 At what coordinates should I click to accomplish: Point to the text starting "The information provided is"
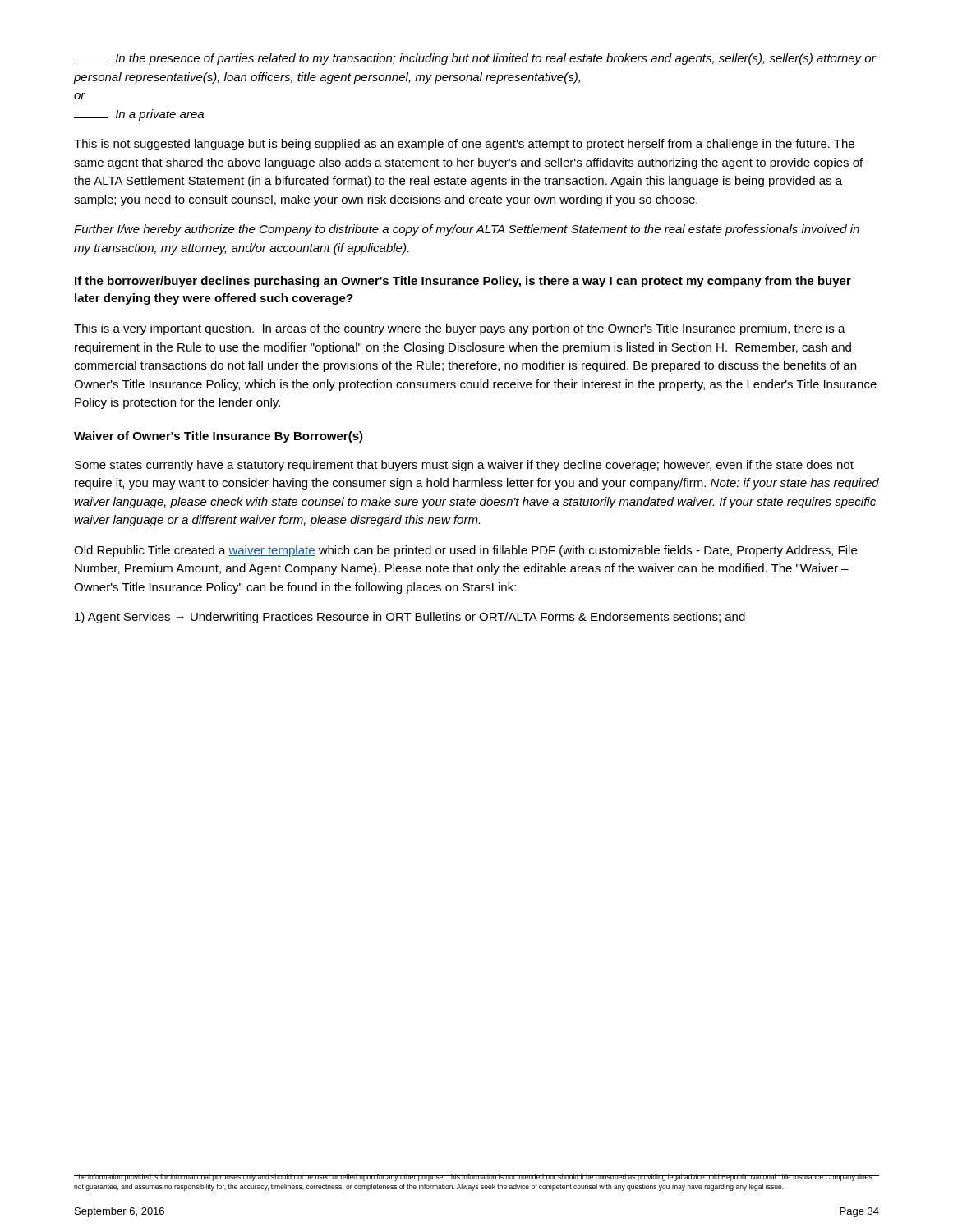pyautogui.click(x=473, y=1182)
